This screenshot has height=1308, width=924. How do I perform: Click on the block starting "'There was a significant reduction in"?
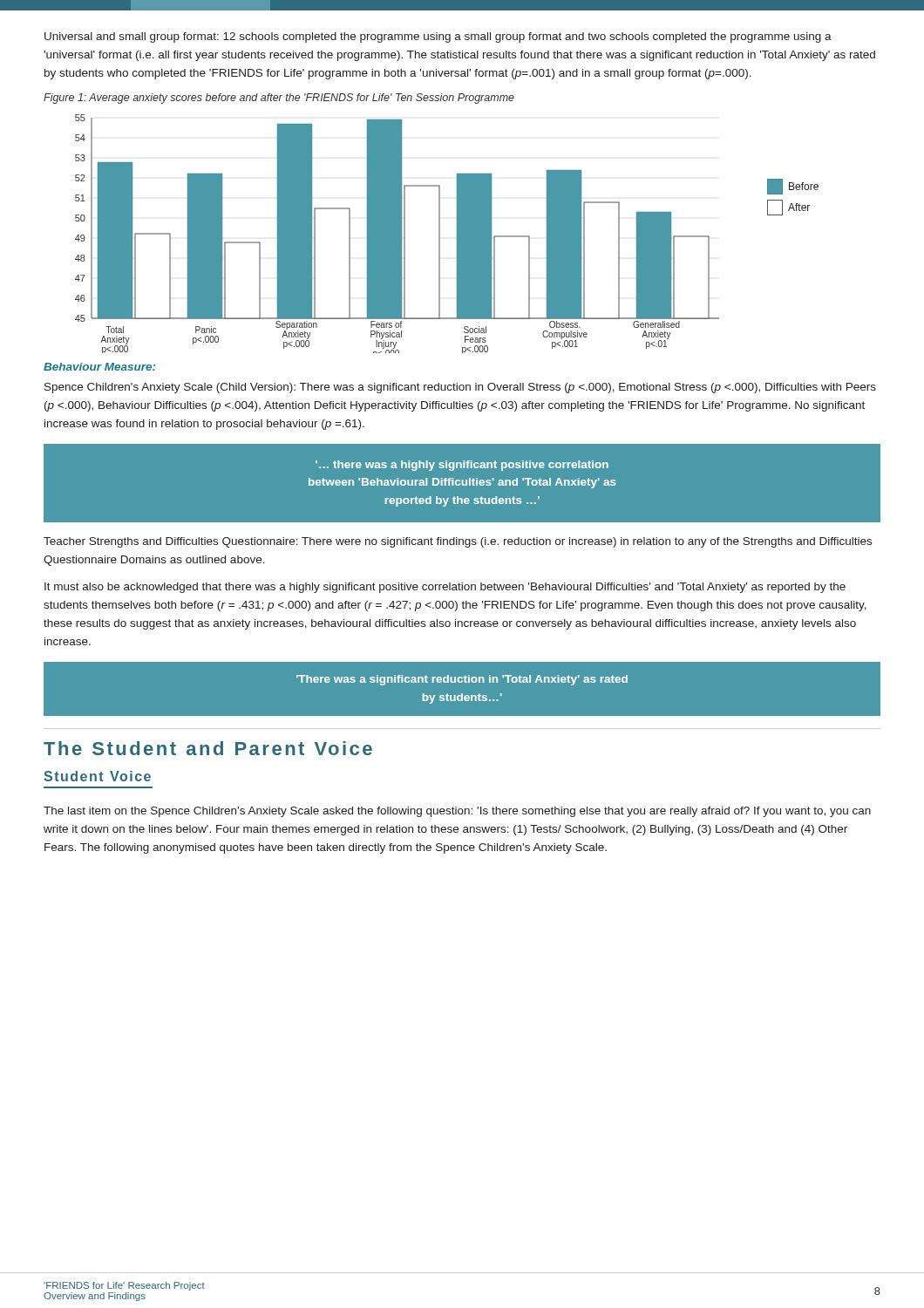coord(462,688)
